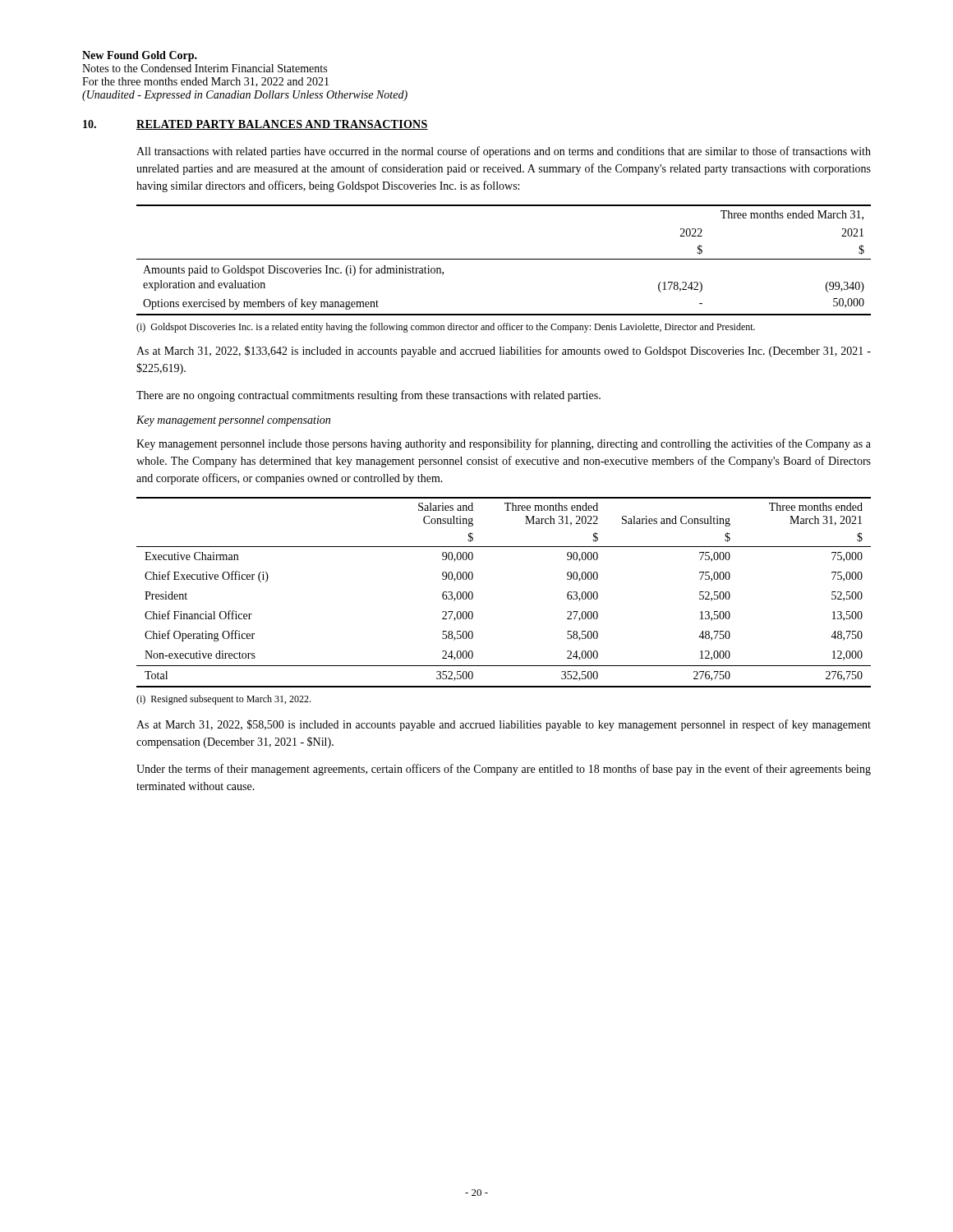Select the region starting "All transactions with related parties"
953x1232 pixels.
[x=504, y=169]
